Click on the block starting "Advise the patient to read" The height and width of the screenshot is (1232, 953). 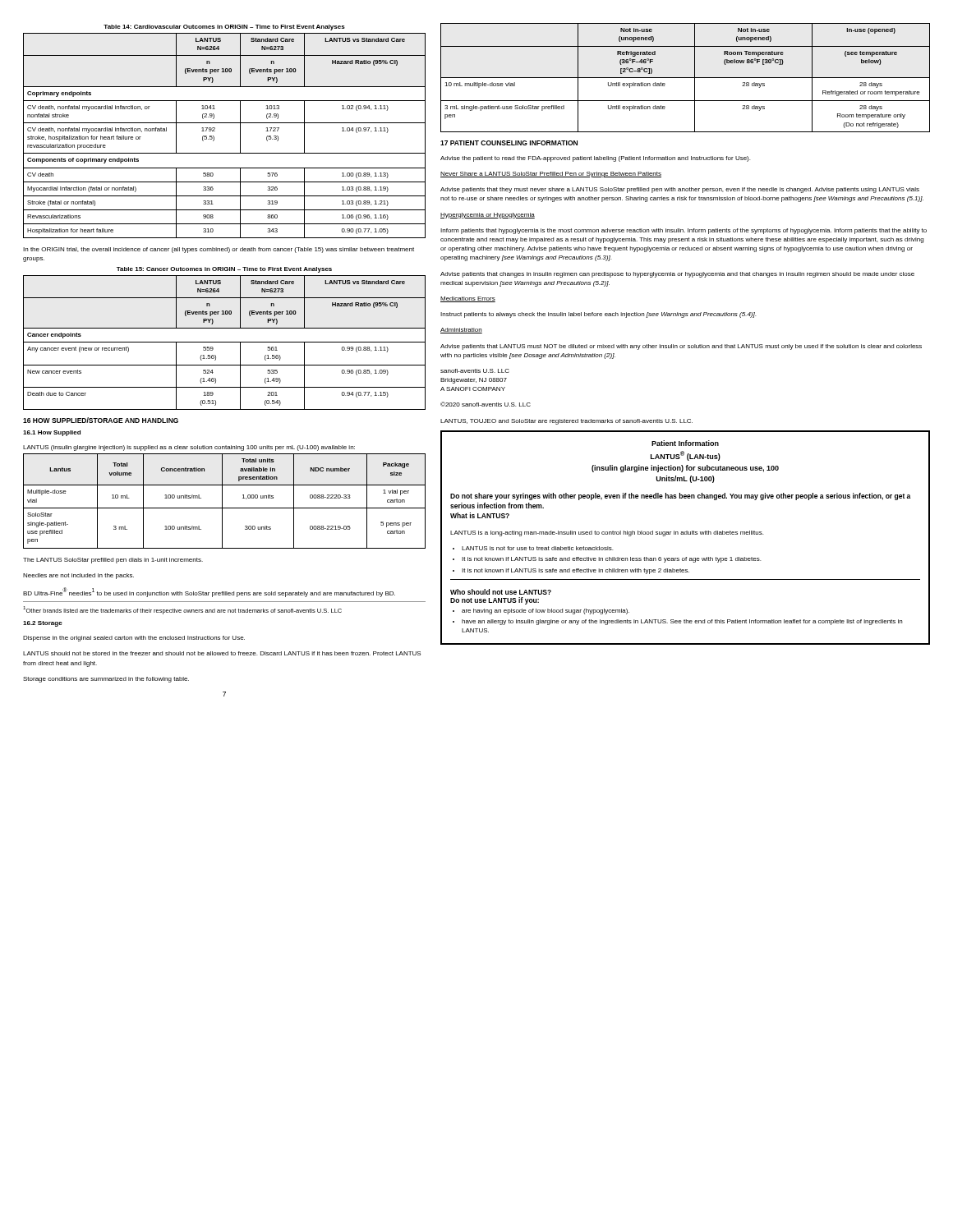[685, 158]
